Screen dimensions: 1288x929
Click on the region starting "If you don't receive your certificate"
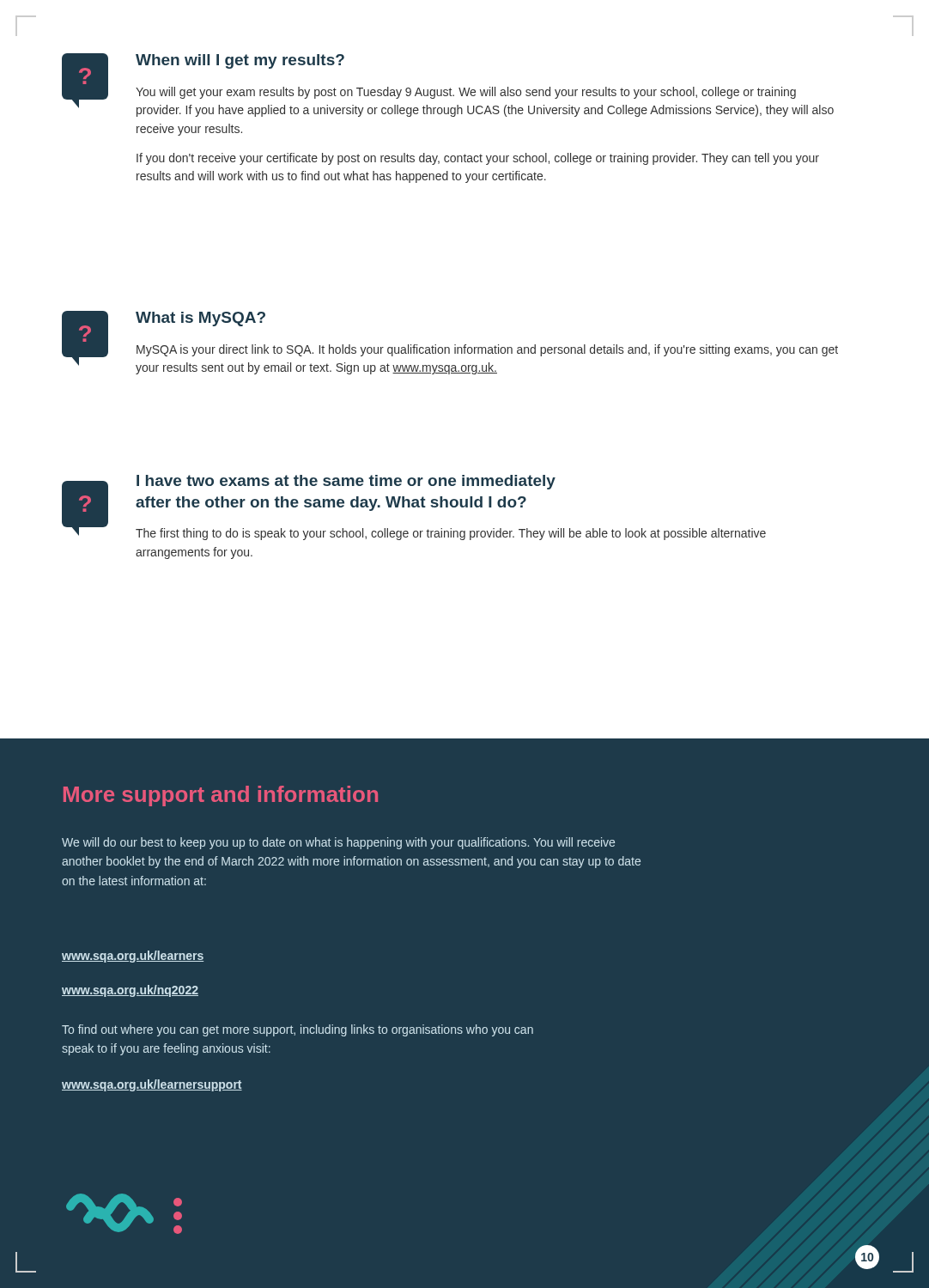point(477,167)
